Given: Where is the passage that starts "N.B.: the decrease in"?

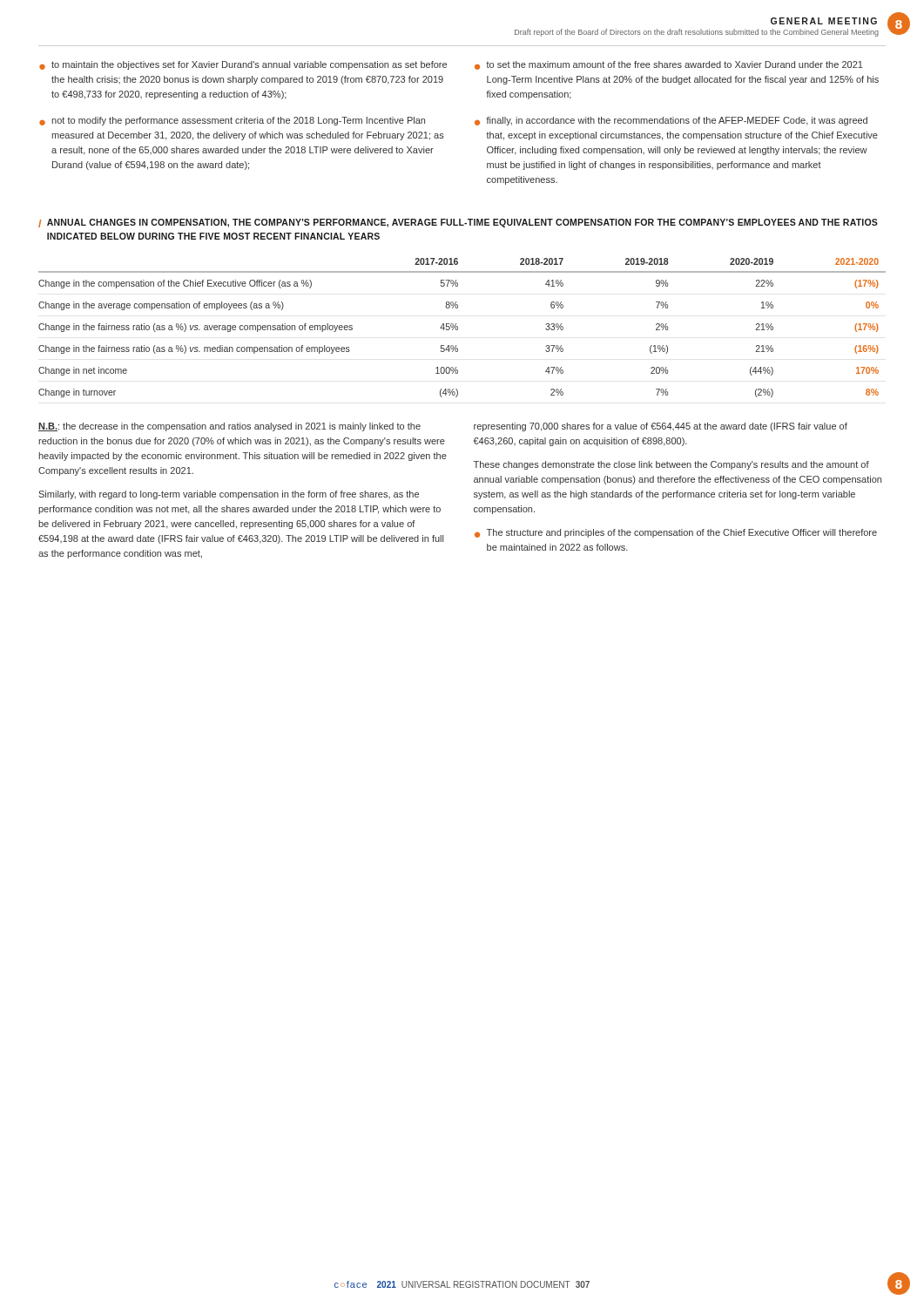Looking at the screenshot, I should (242, 448).
